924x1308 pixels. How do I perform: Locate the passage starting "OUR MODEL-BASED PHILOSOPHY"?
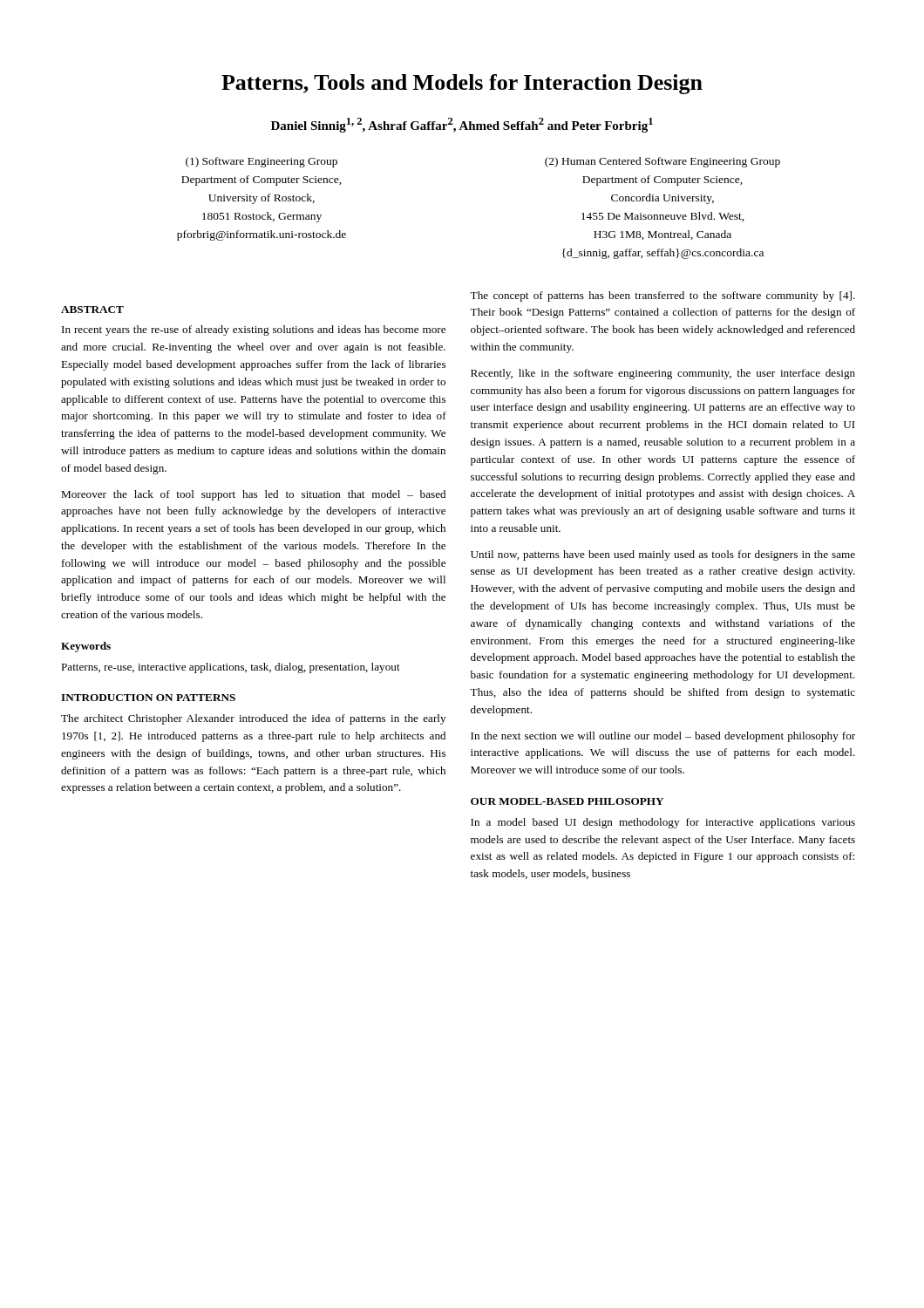pos(567,801)
